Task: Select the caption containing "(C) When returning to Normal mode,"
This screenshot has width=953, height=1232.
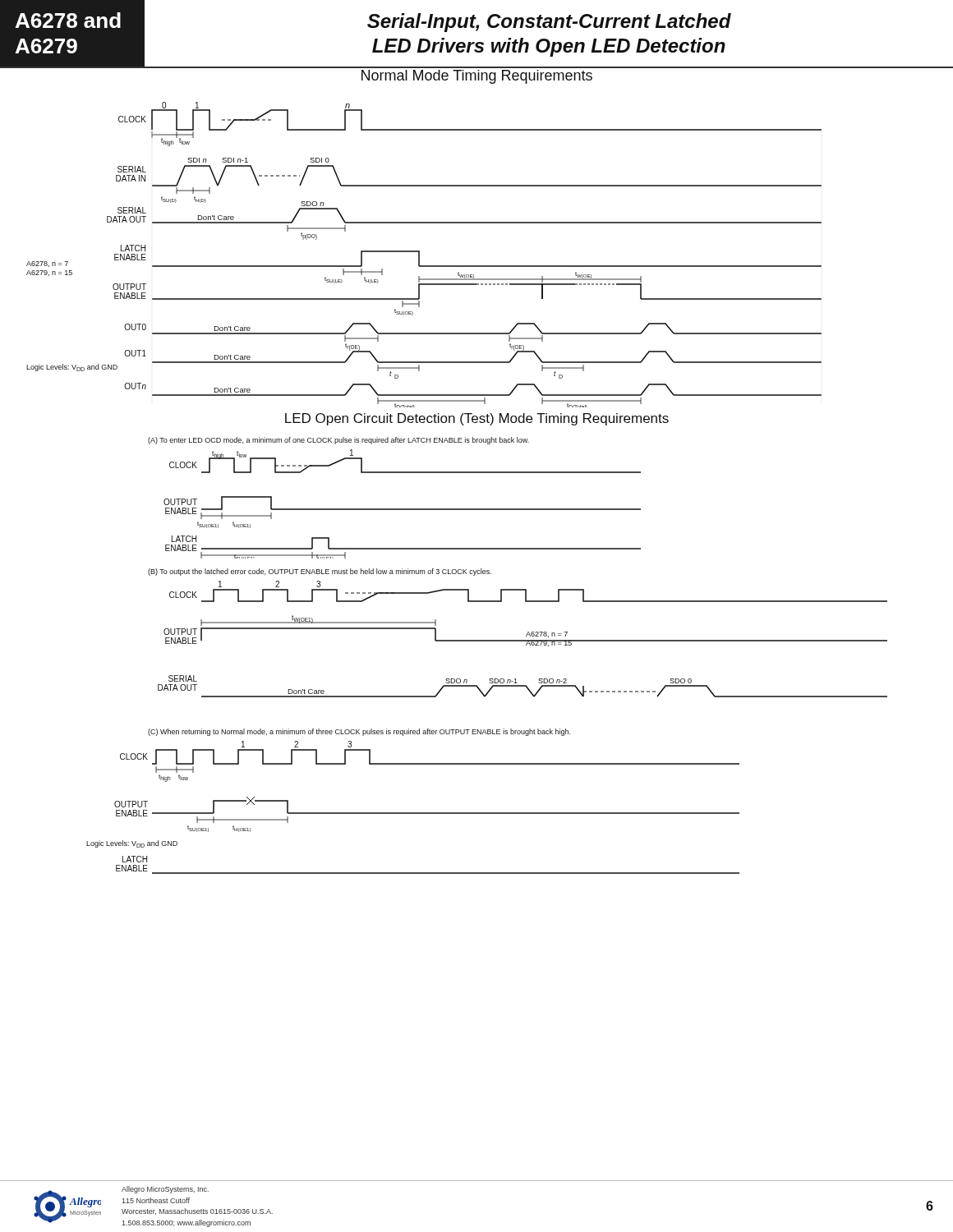Action: (359, 732)
